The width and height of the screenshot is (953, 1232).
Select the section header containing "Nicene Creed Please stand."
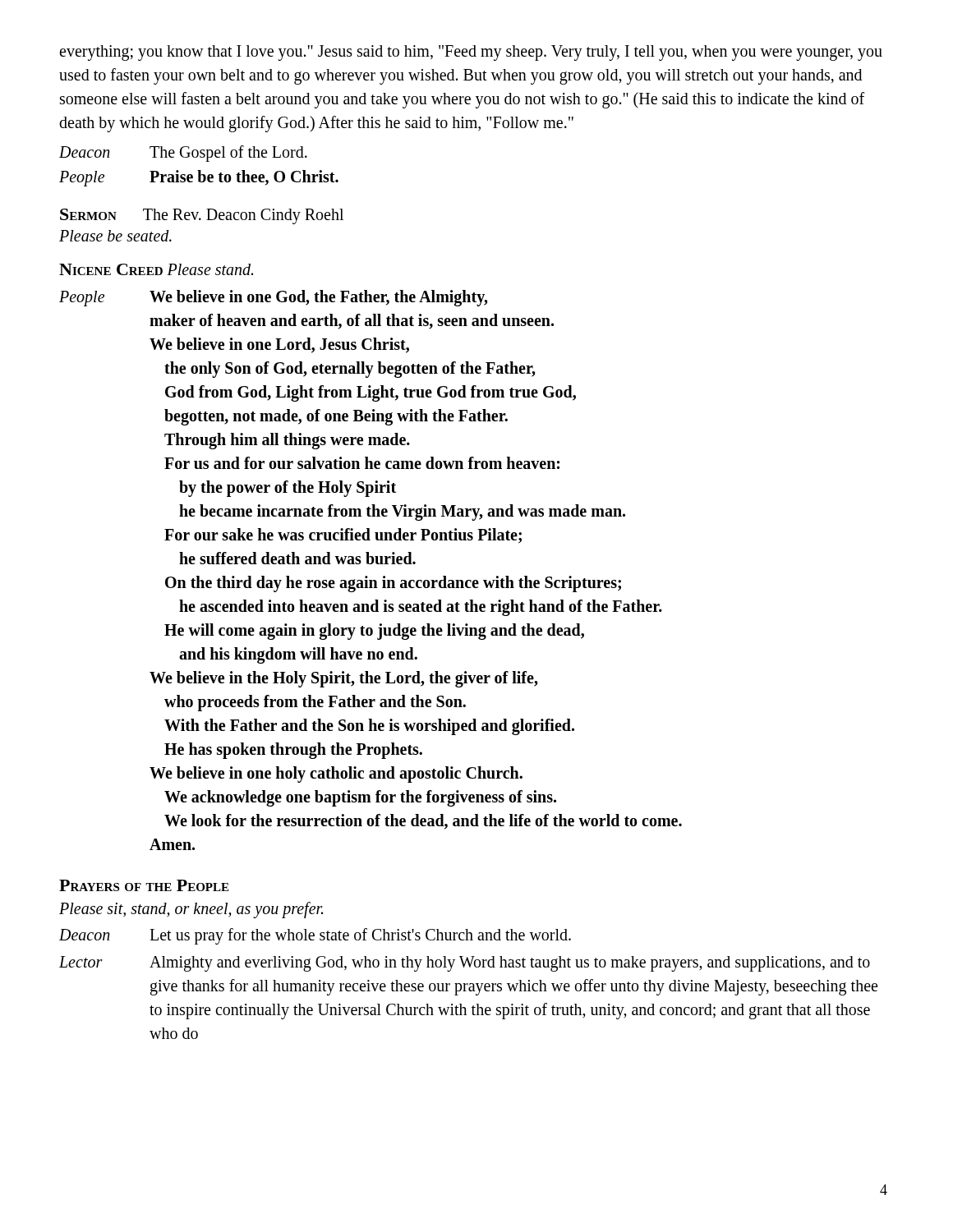pos(157,269)
